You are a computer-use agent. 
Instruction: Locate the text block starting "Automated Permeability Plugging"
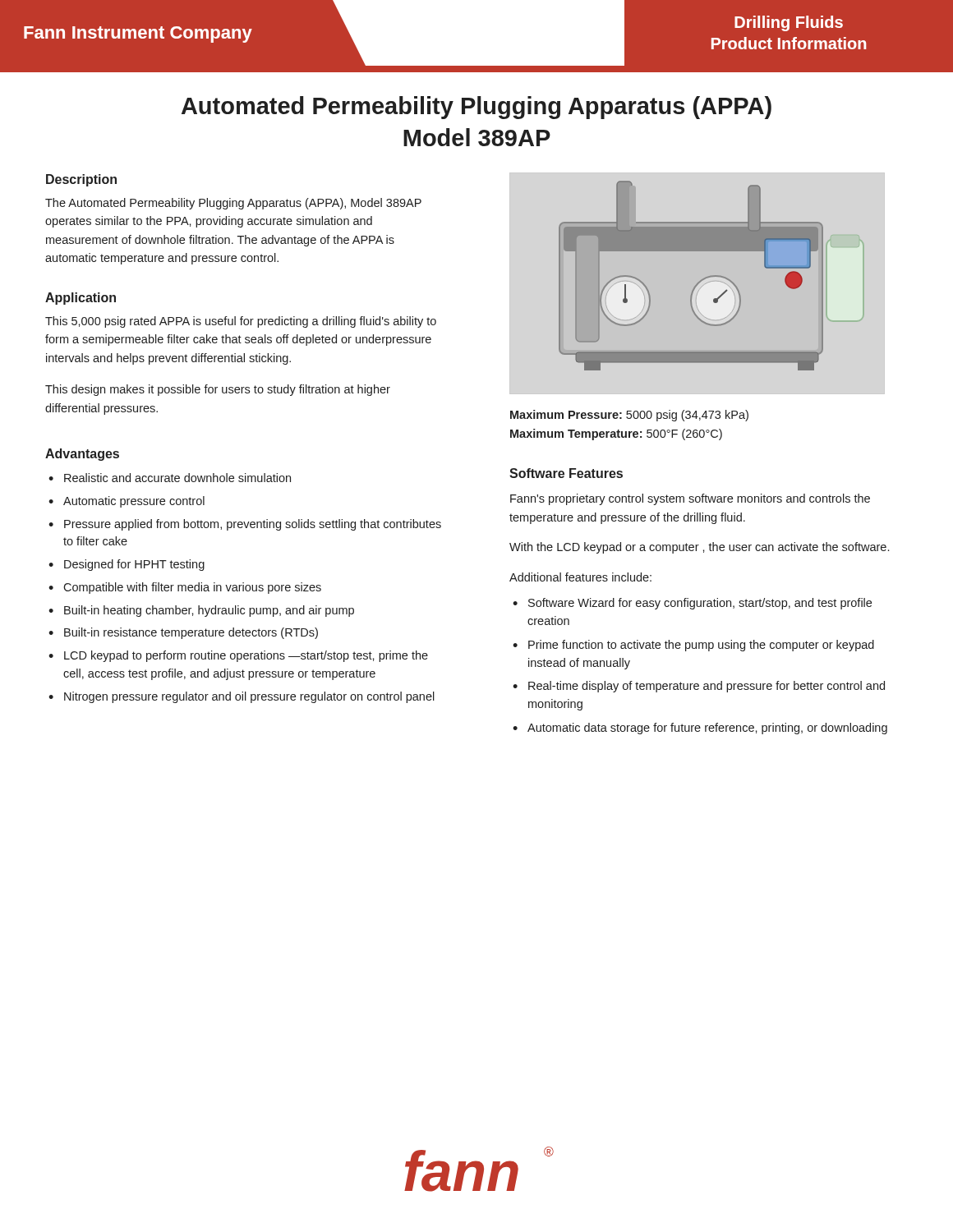click(476, 122)
